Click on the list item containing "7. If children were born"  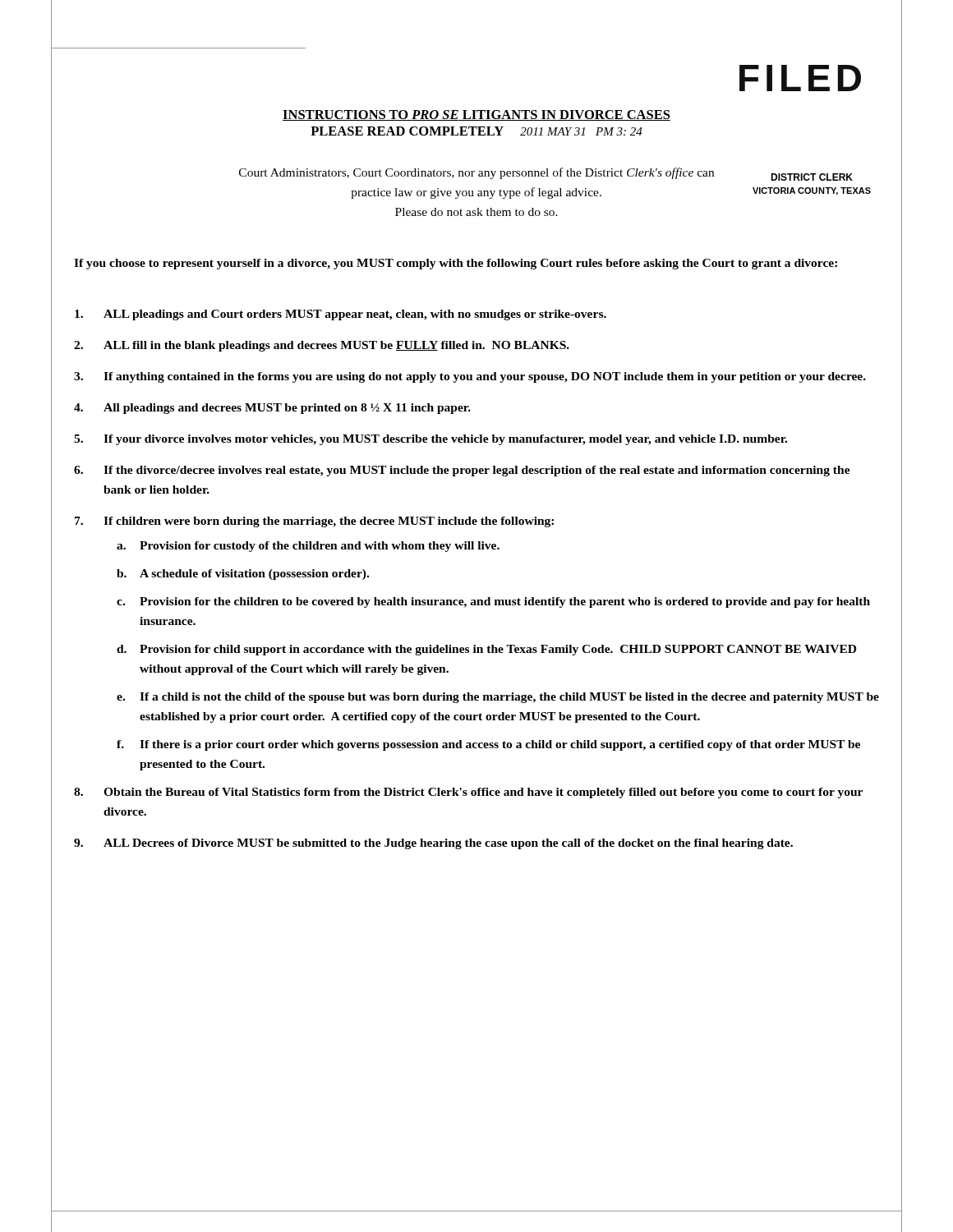314,521
